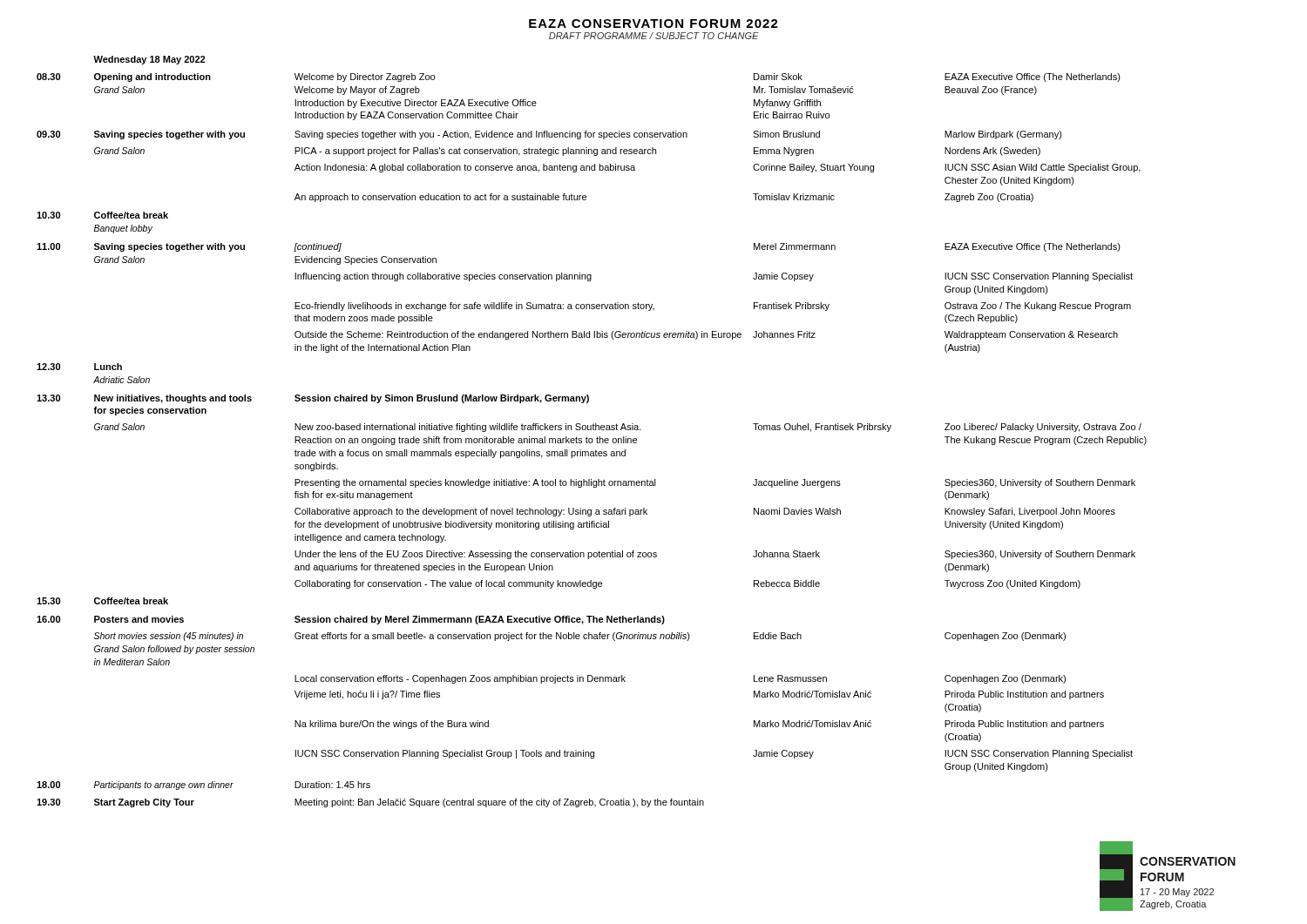This screenshot has height=924, width=1307.
Task: Locate a logo
Action: coord(1187,876)
